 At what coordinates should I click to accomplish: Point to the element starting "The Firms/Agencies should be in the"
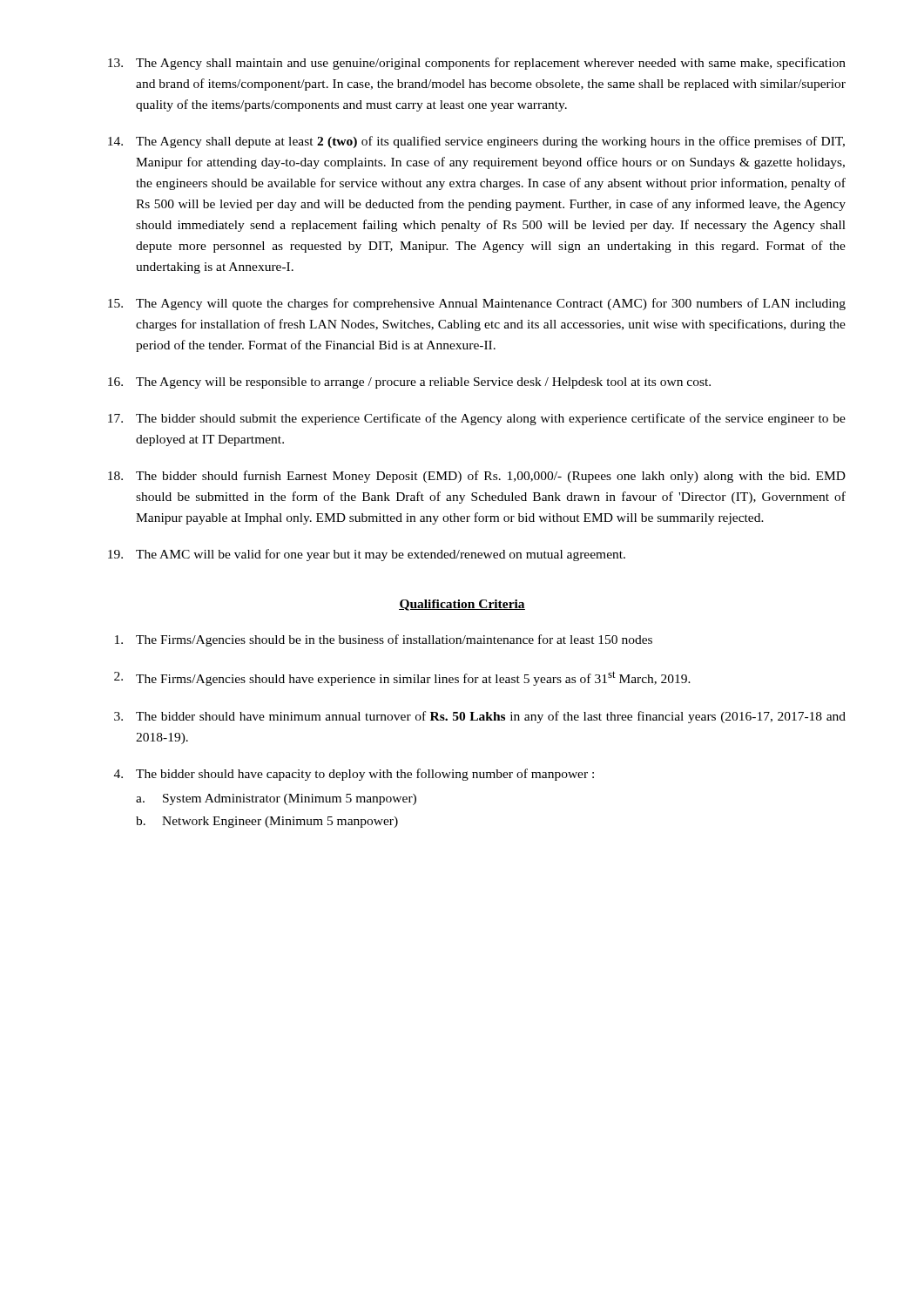(462, 640)
